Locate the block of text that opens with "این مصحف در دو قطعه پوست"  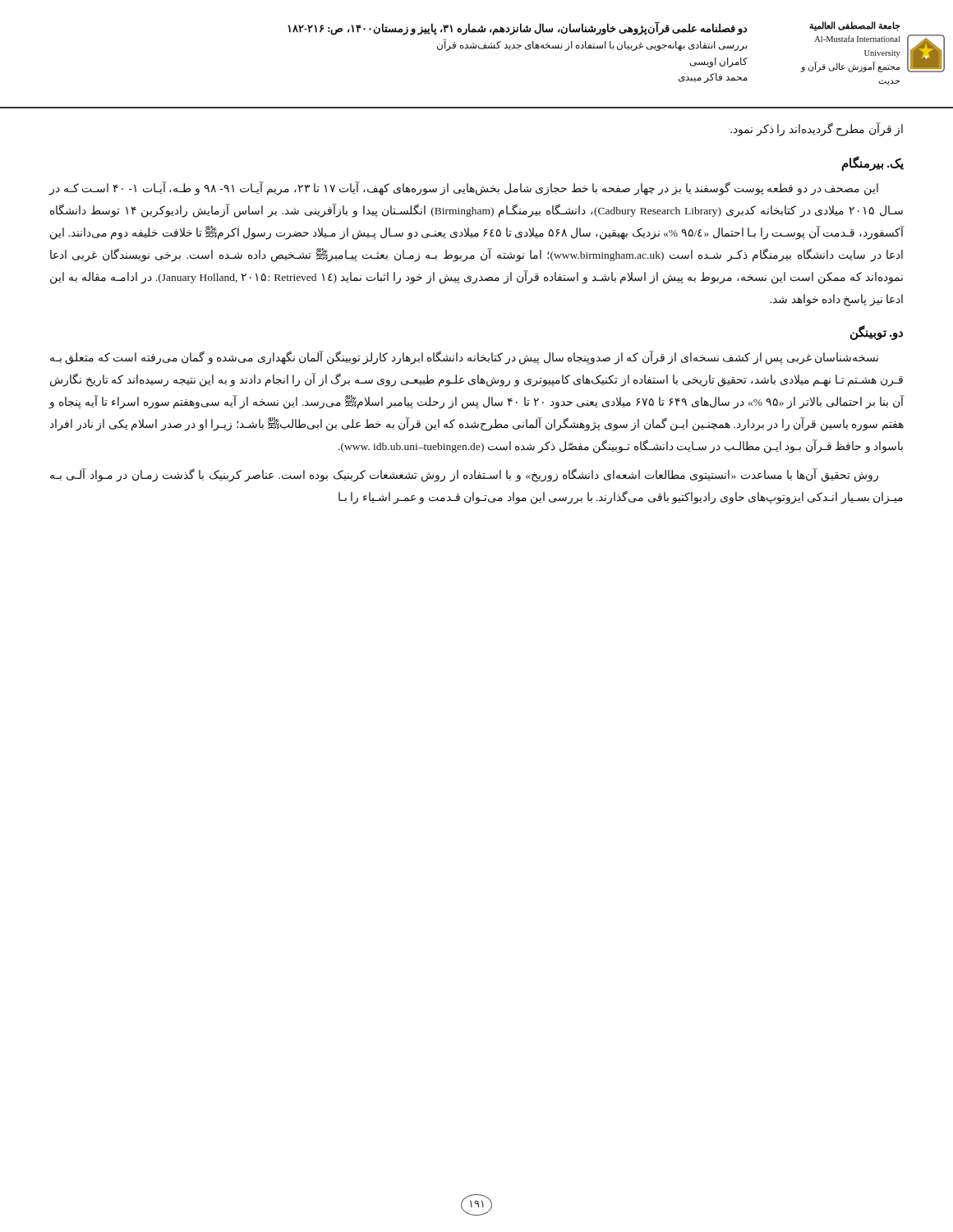(476, 244)
